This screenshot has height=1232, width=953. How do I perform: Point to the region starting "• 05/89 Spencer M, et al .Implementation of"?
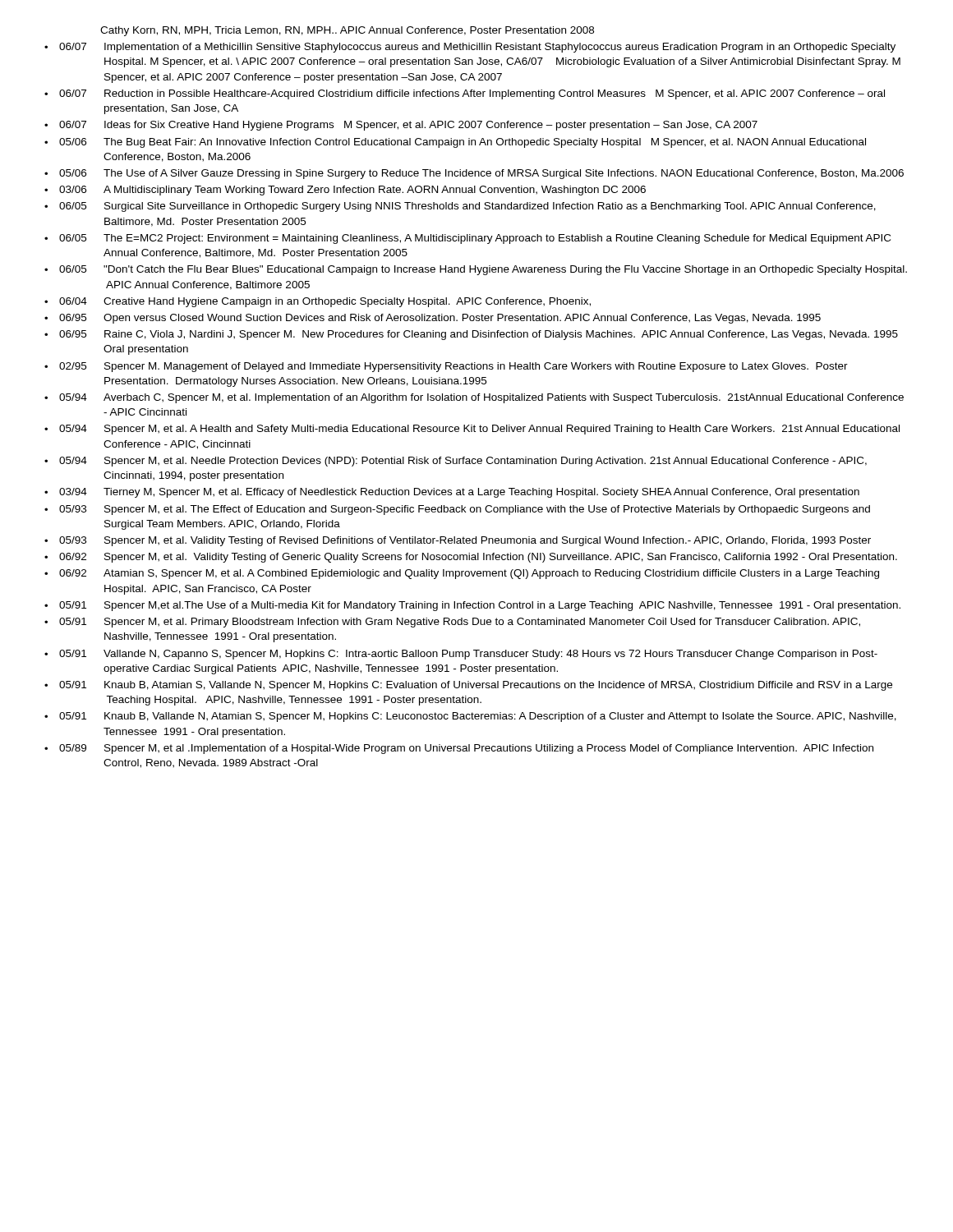pos(476,756)
